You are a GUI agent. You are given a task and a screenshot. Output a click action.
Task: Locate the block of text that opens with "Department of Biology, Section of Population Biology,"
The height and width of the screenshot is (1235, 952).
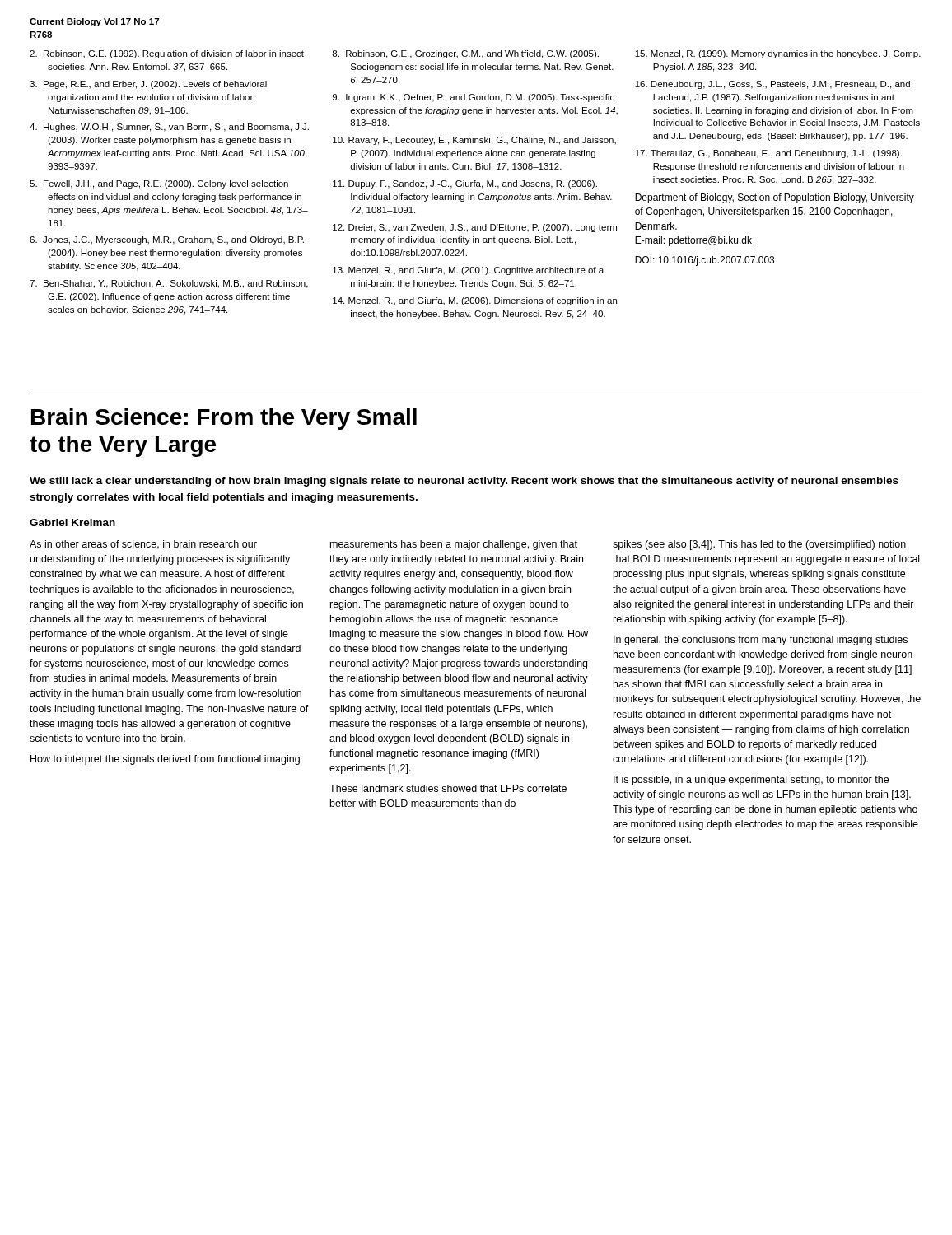click(774, 219)
